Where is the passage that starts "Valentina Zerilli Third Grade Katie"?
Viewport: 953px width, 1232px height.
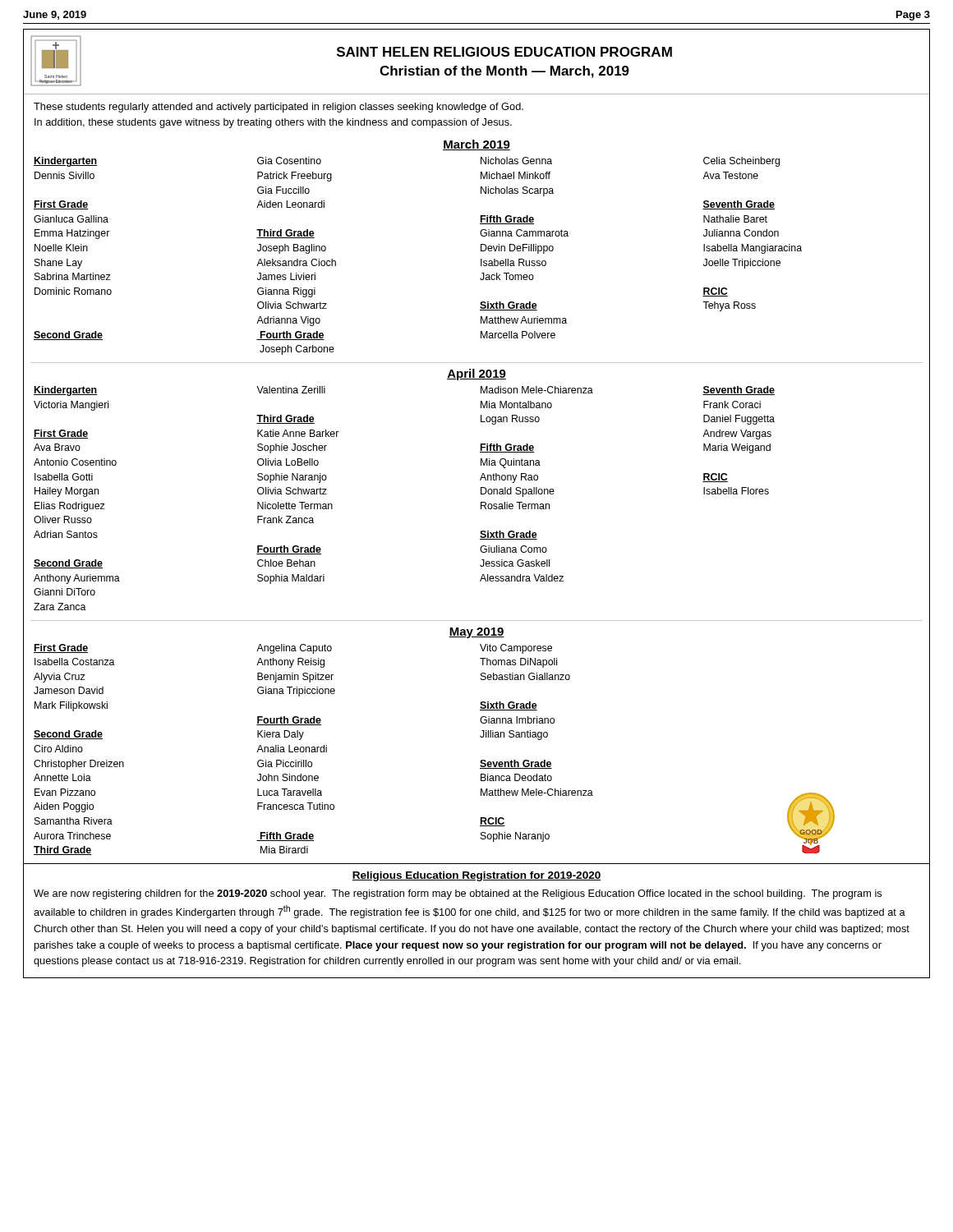[298, 484]
